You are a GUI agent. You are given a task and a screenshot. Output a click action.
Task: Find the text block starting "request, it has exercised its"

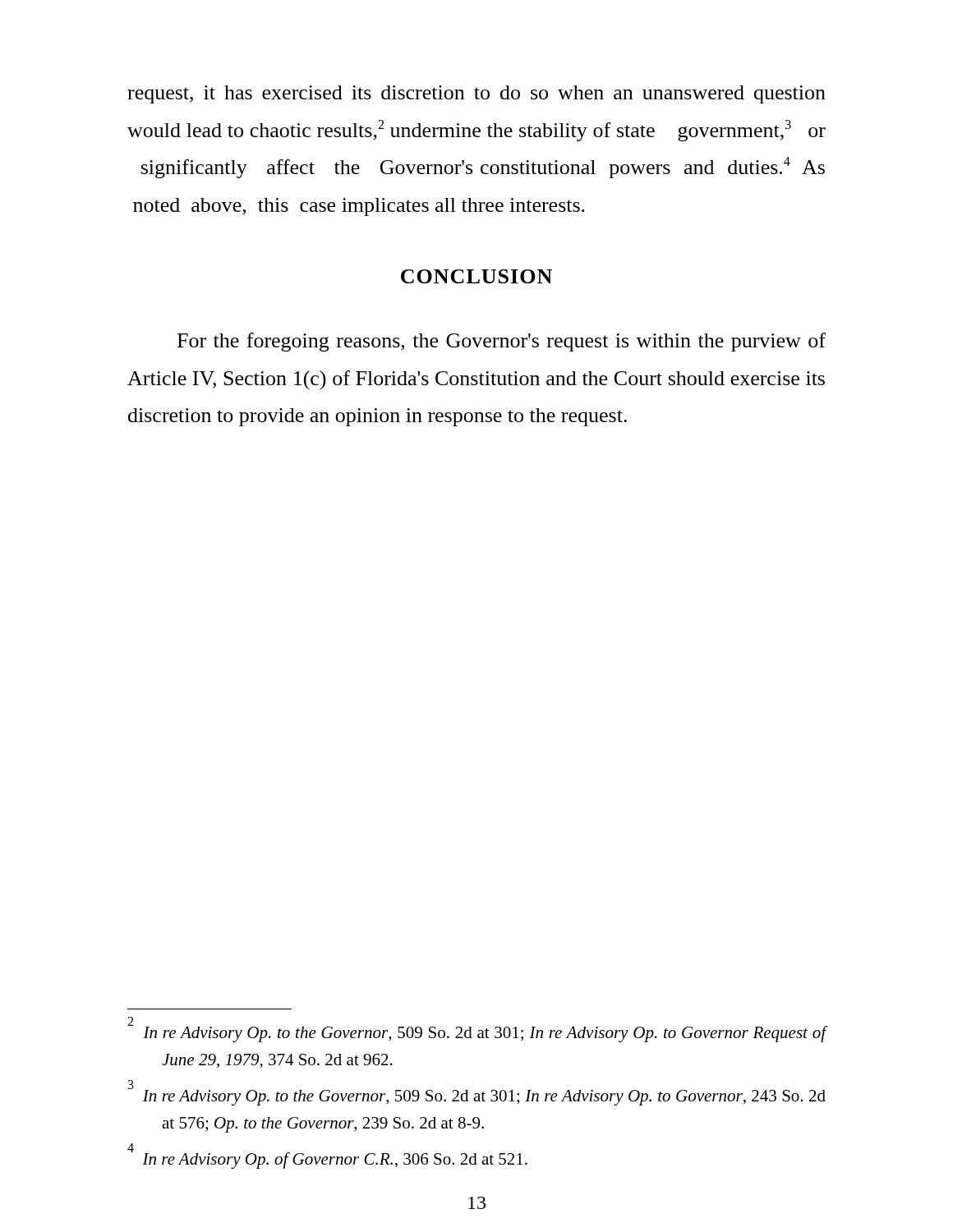pyautogui.click(x=476, y=148)
